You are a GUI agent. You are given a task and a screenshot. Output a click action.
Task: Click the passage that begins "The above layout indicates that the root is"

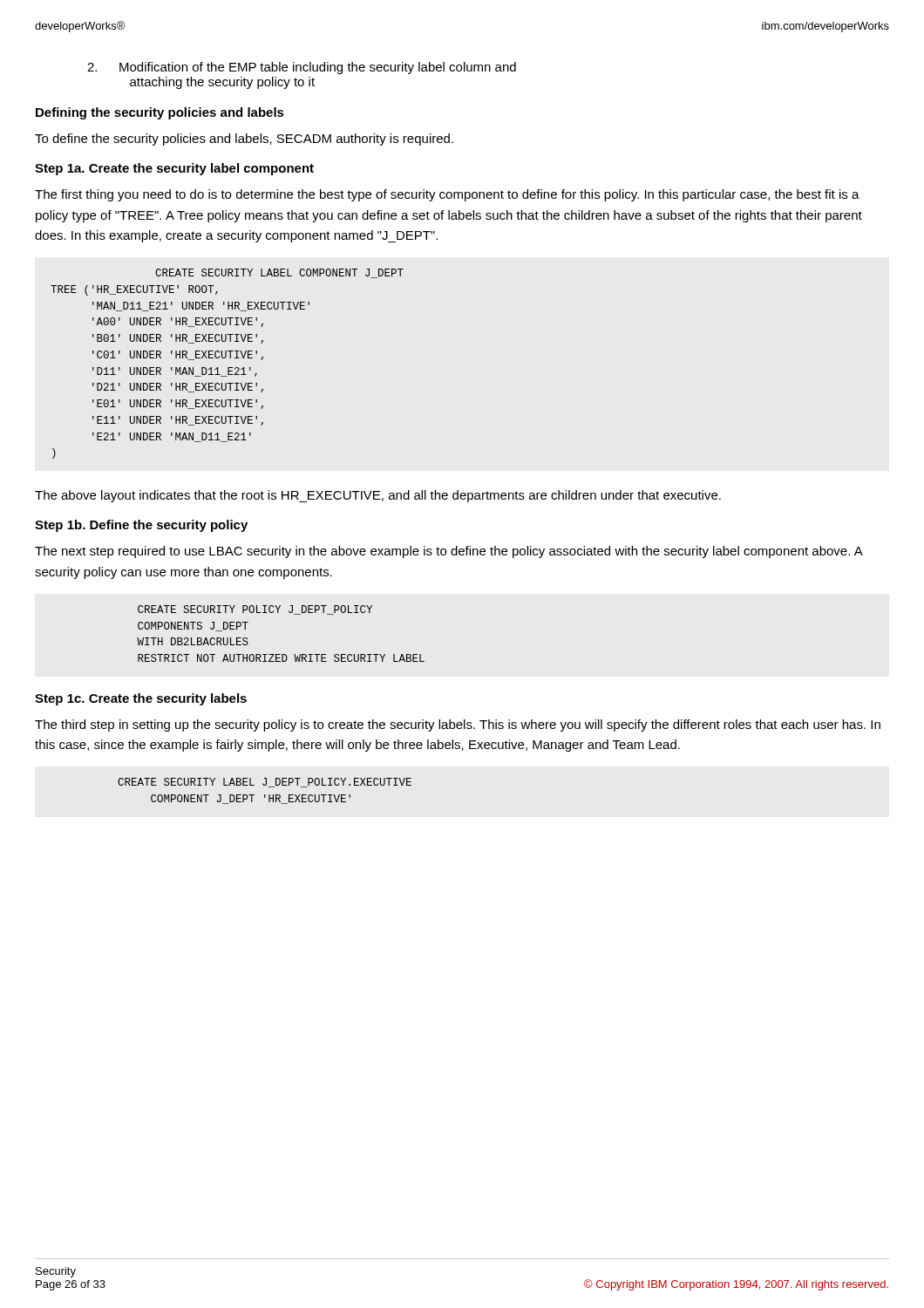click(378, 495)
